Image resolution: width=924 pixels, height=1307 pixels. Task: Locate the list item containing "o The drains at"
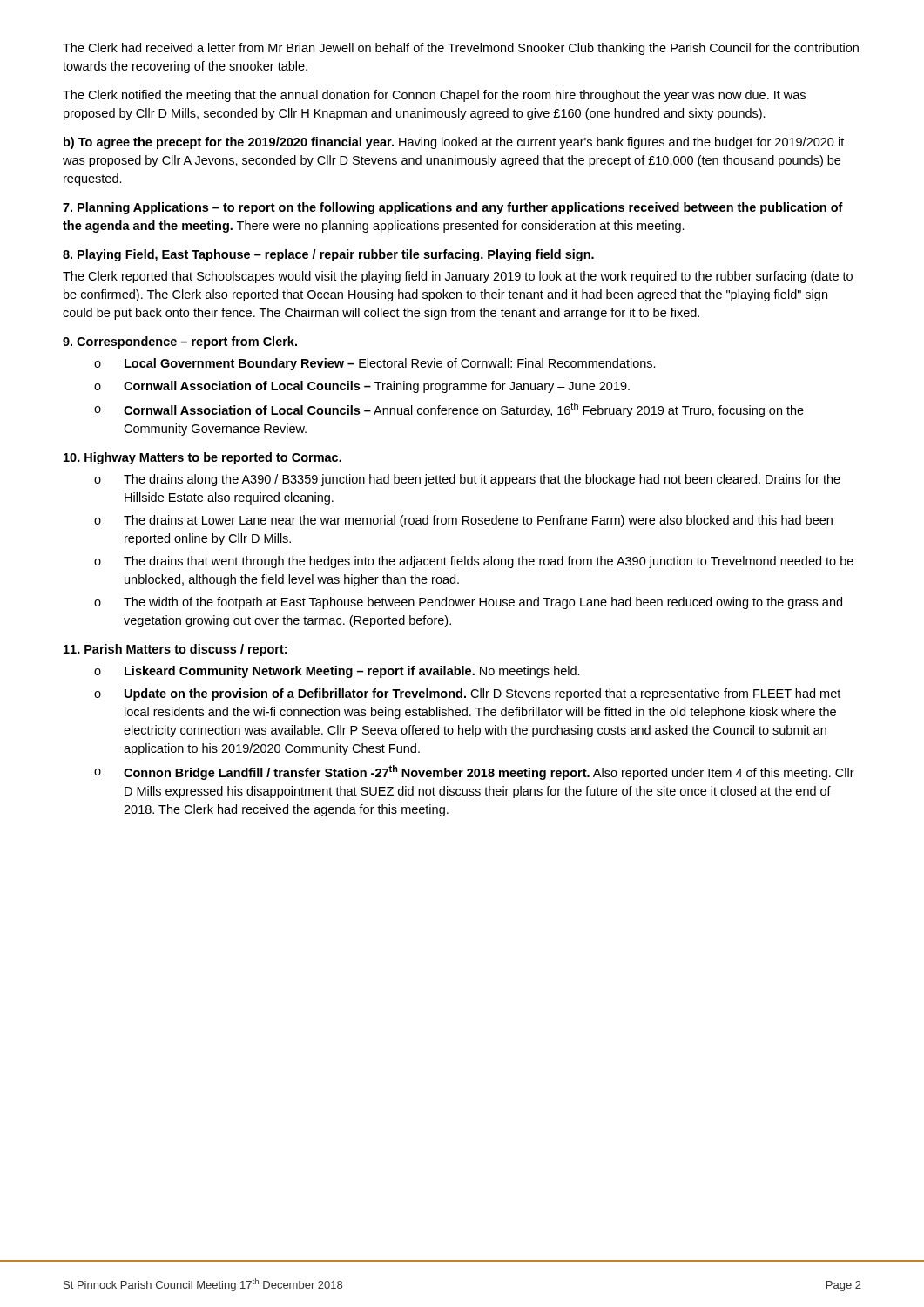[x=462, y=530]
